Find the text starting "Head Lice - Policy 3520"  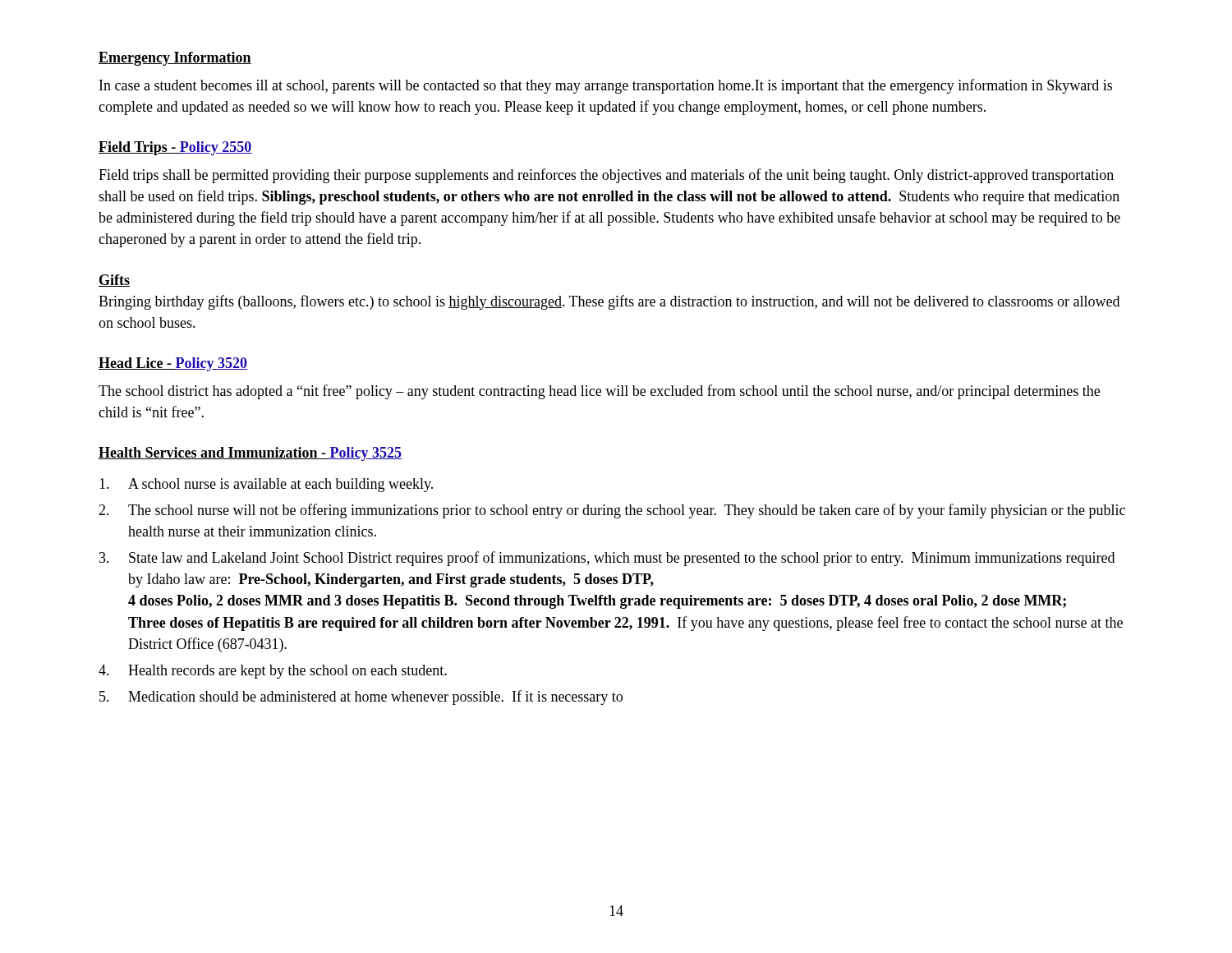coord(173,363)
